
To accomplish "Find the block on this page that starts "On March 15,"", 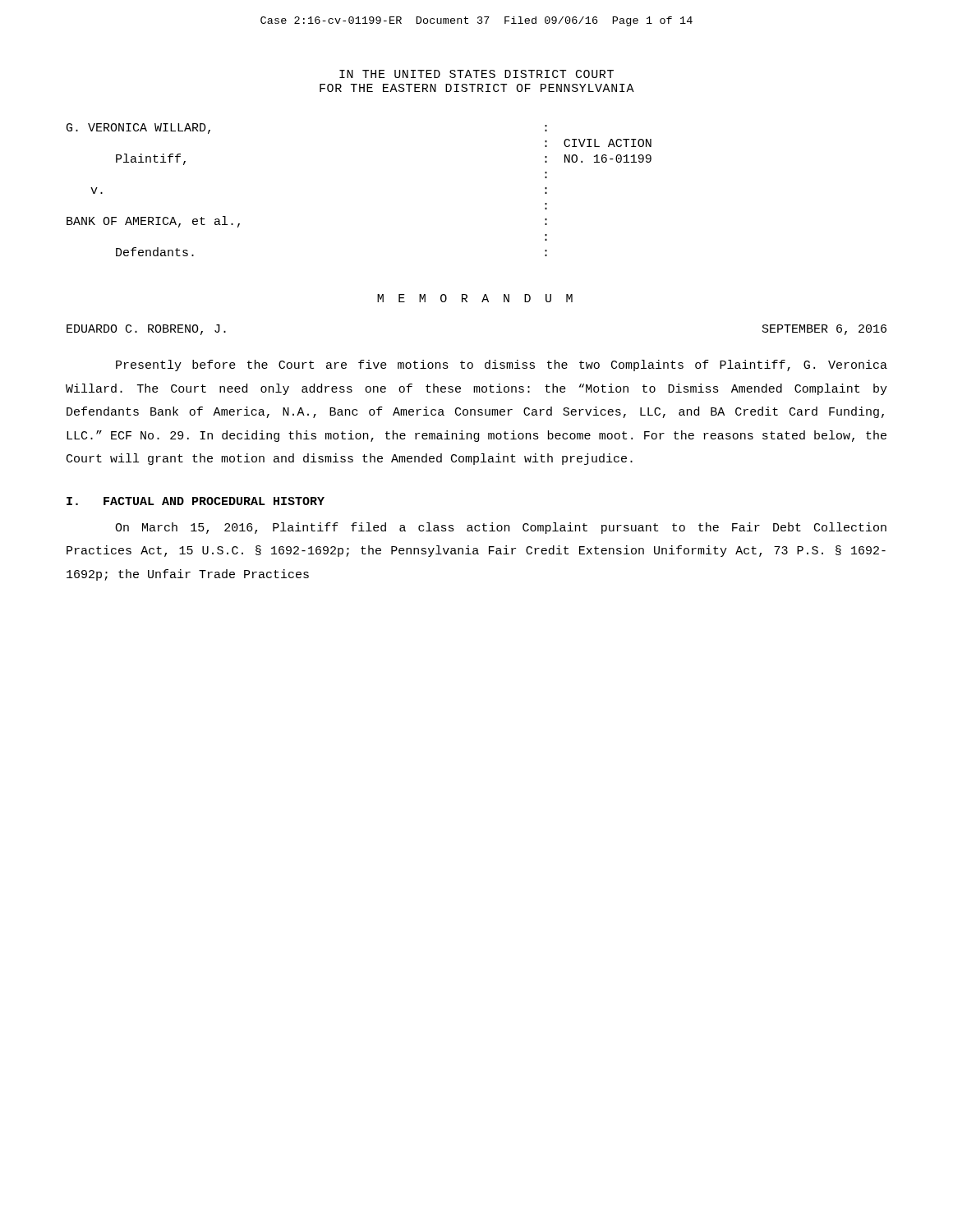I will (476, 552).
